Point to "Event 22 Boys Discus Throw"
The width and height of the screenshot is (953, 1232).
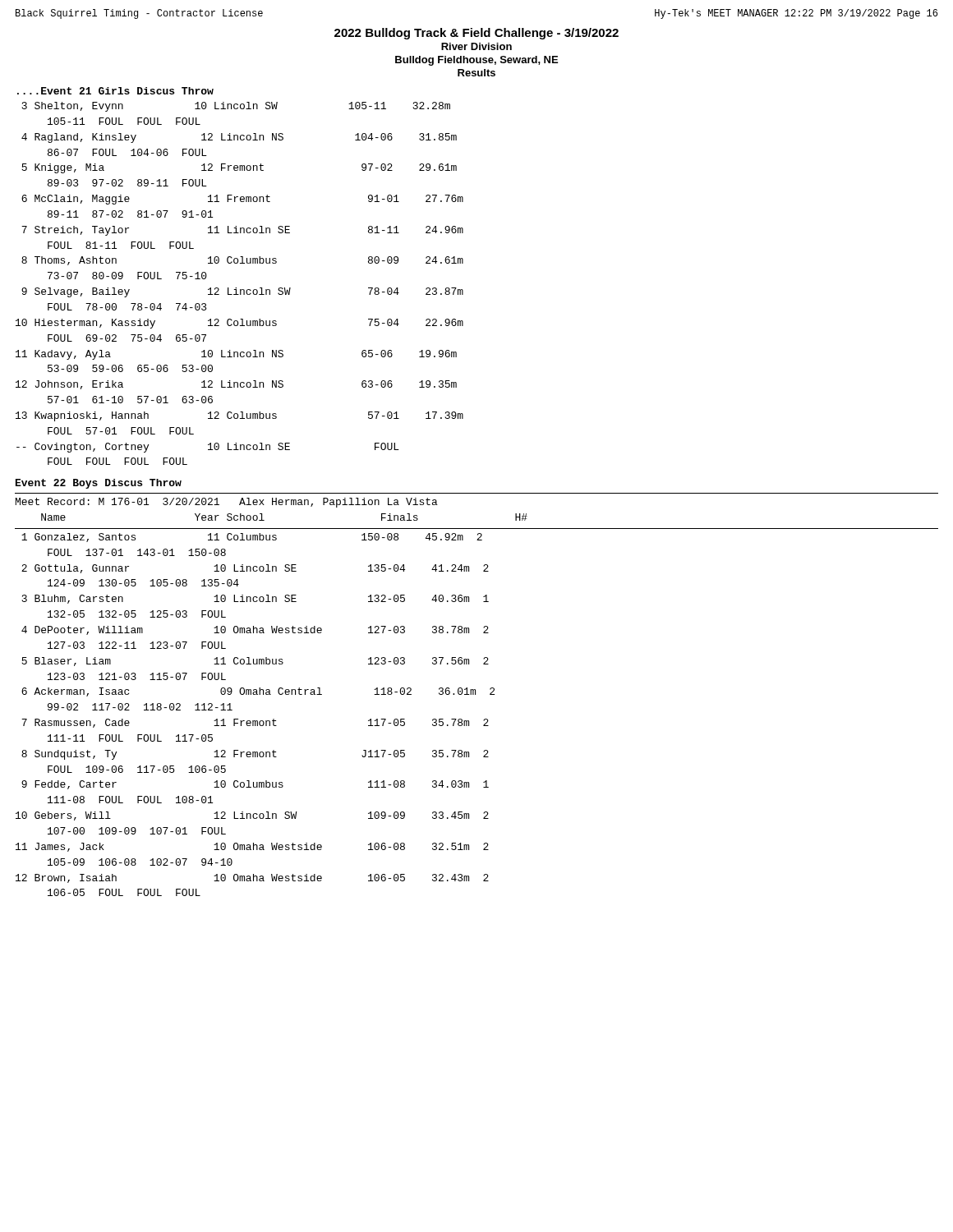pyautogui.click(x=98, y=484)
